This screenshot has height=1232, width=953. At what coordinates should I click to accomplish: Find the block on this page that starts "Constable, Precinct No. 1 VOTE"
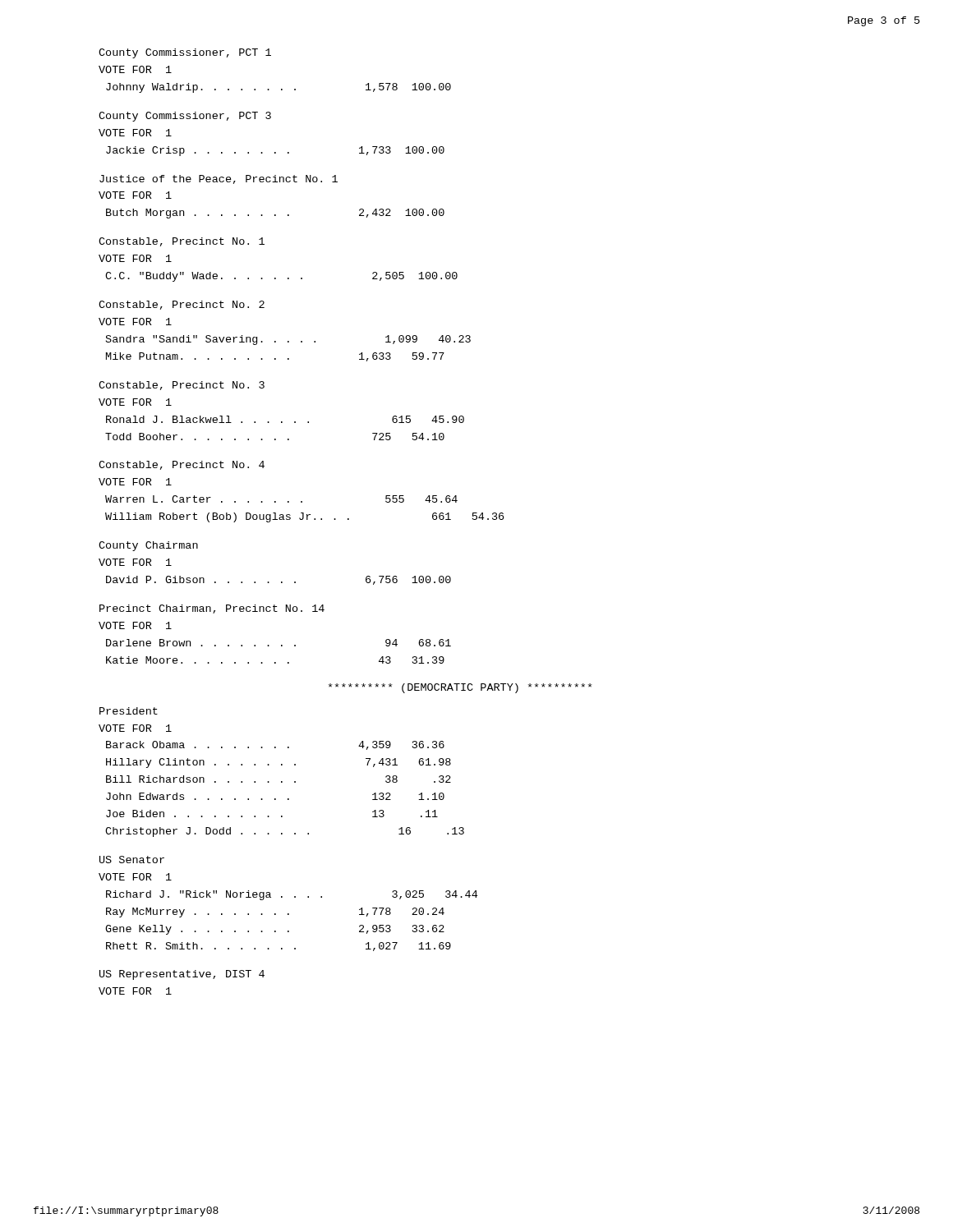click(182, 242)
